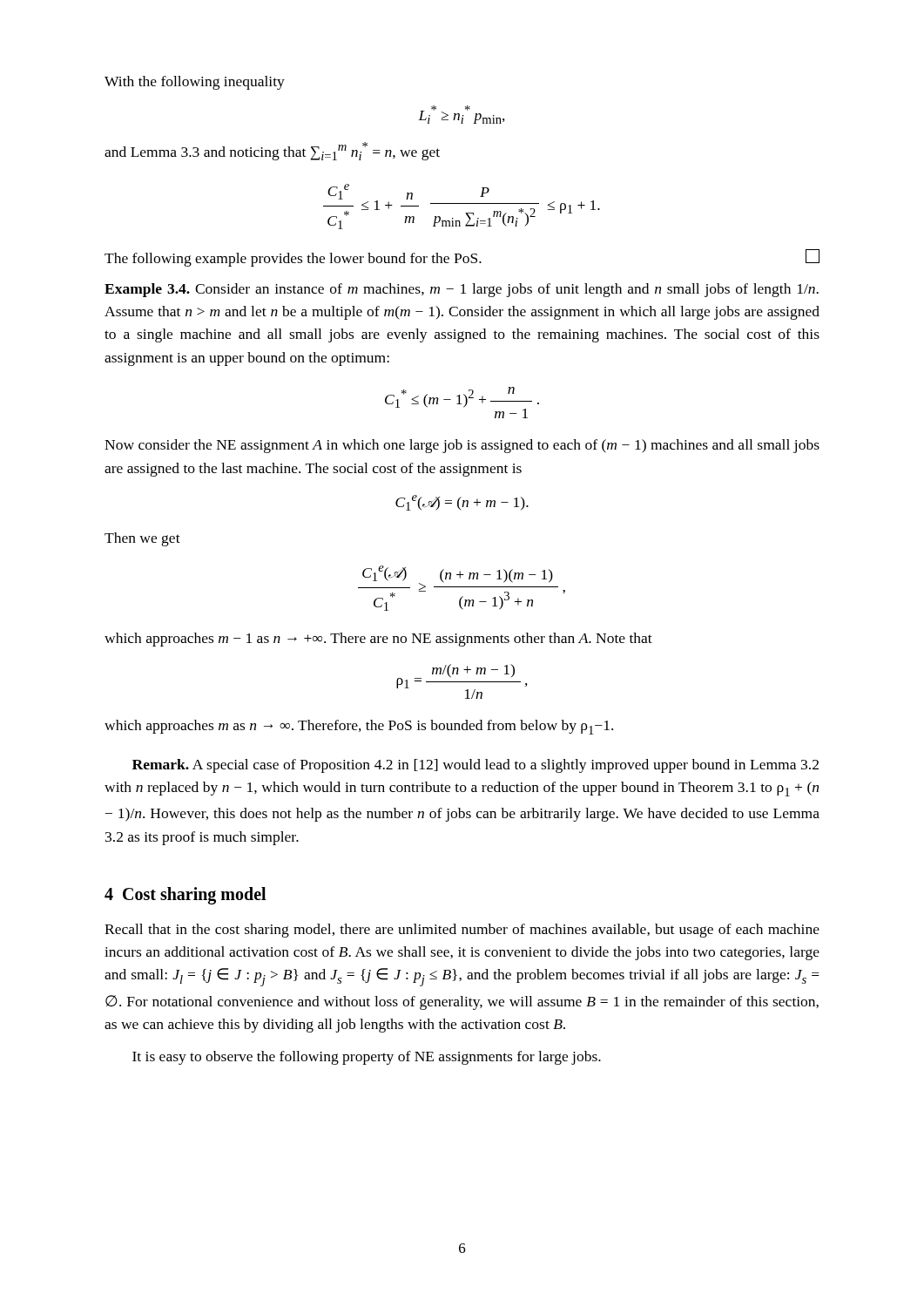Find the text block starting "Recall that in the cost sharing"
Viewport: 924px width, 1307px height.
point(462,976)
